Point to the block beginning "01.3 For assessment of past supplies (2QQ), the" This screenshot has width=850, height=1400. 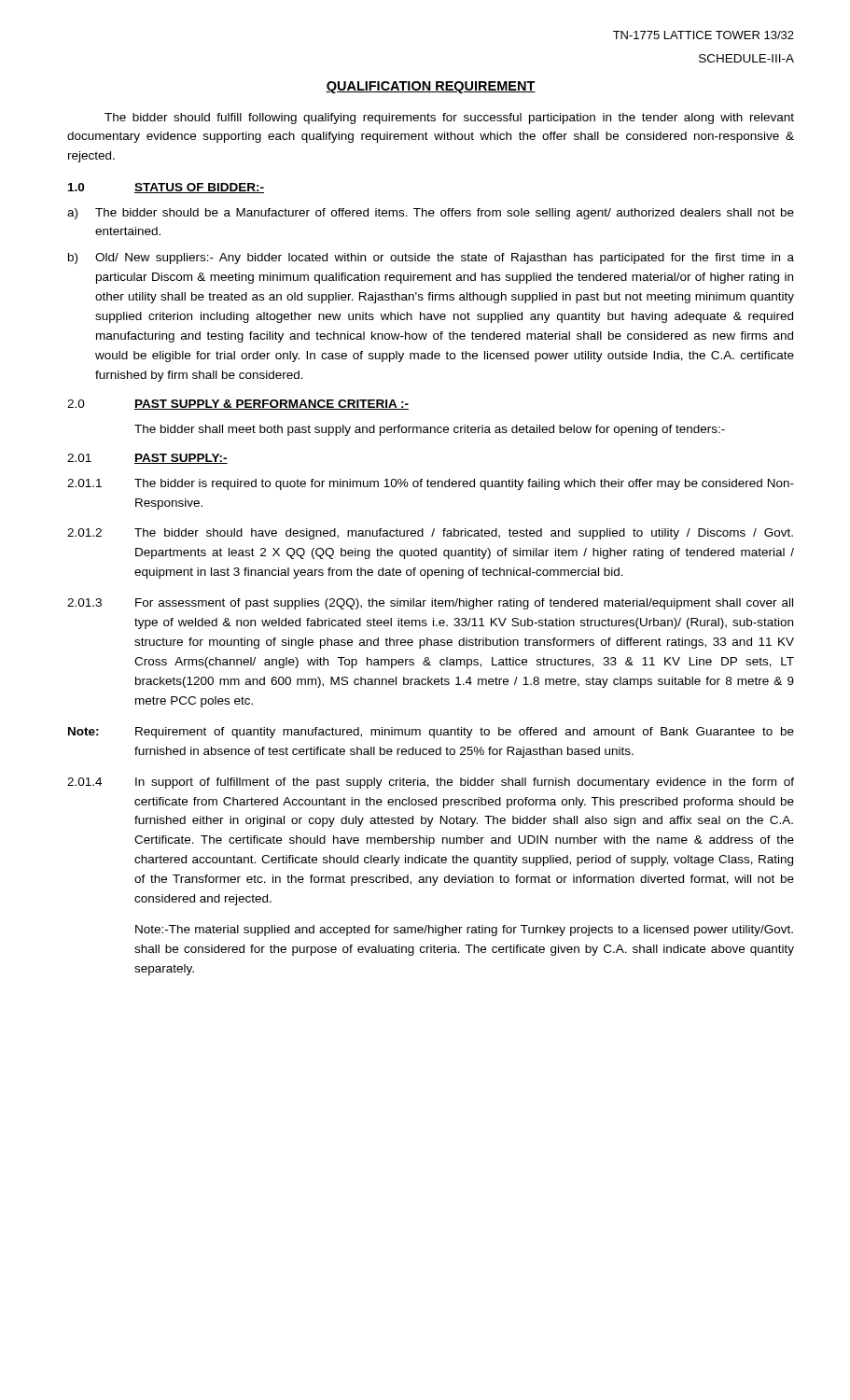pyautogui.click(x=431, y=652)
